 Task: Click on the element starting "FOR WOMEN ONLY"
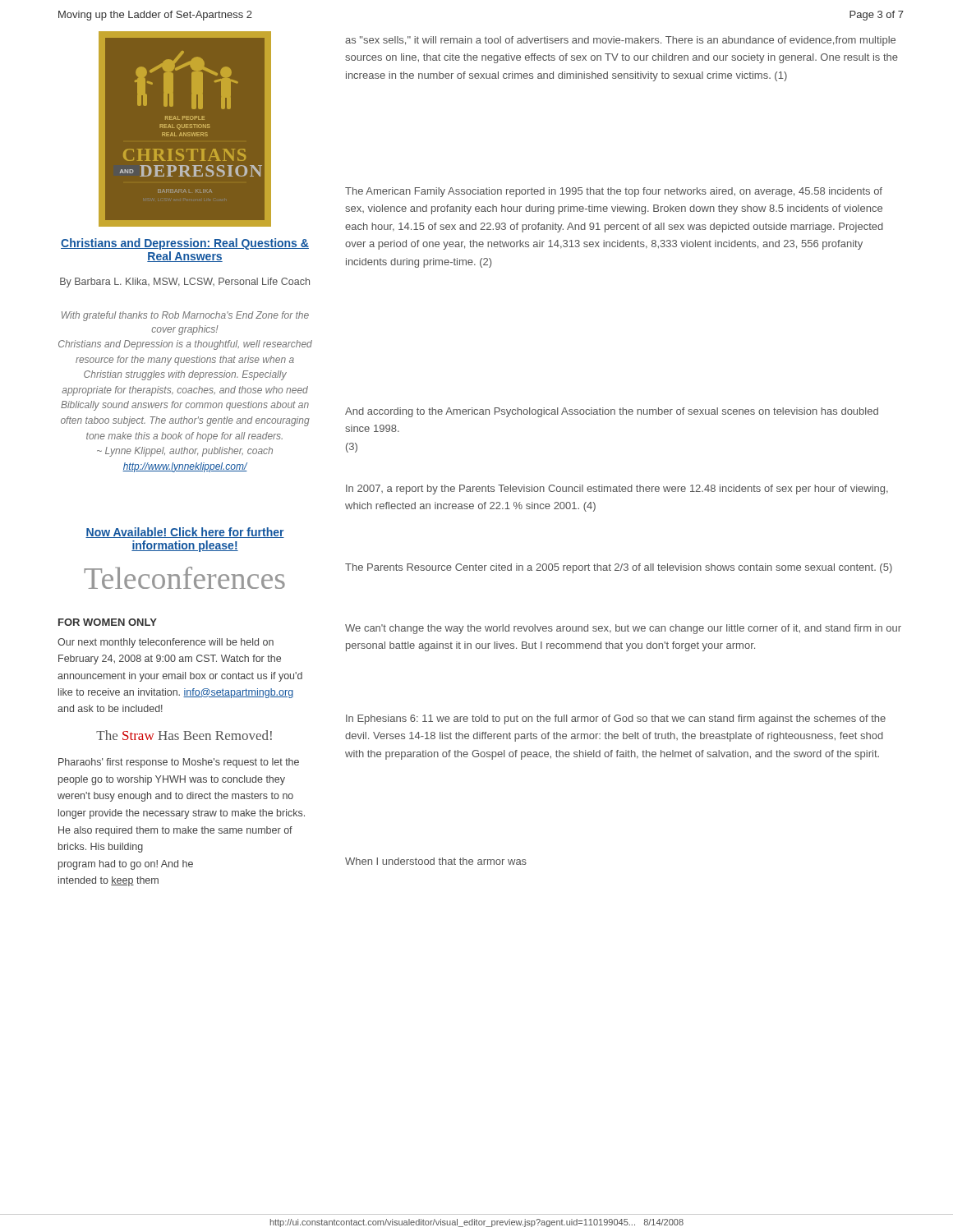(107, 622)
